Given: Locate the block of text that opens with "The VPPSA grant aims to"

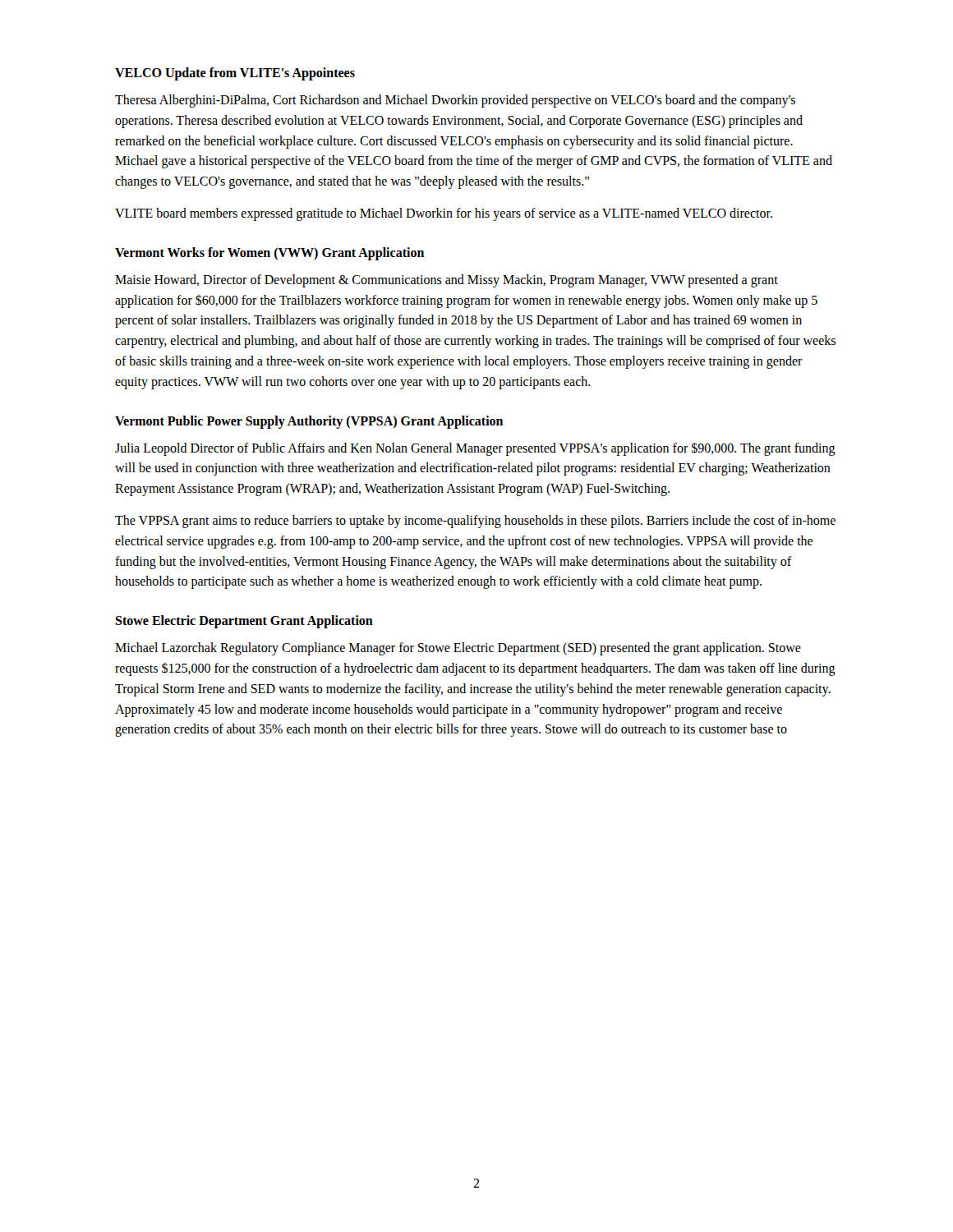Looking at the screenshot, I should 475,551.
